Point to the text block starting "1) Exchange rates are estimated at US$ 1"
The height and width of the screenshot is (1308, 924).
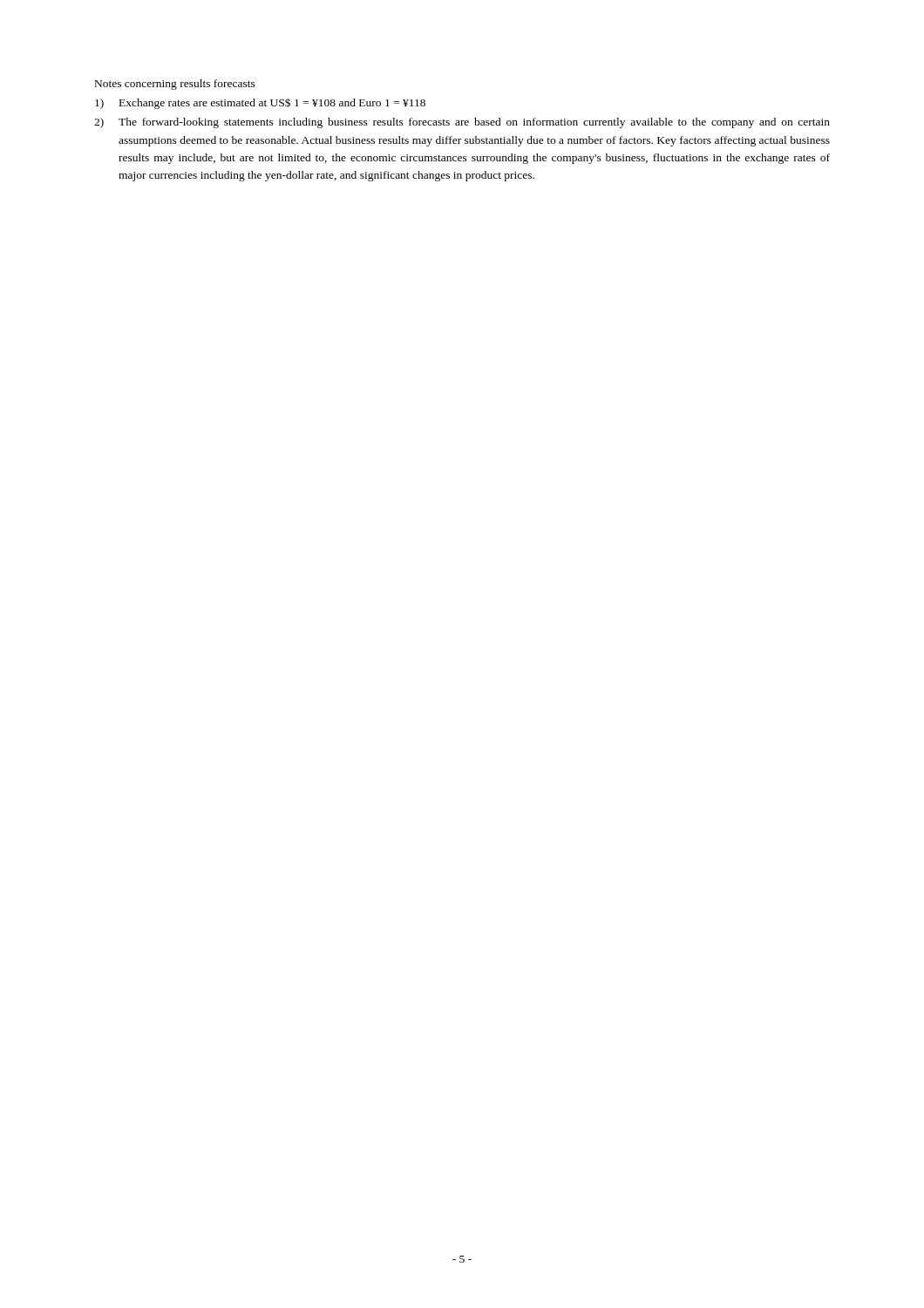point(260,103)
